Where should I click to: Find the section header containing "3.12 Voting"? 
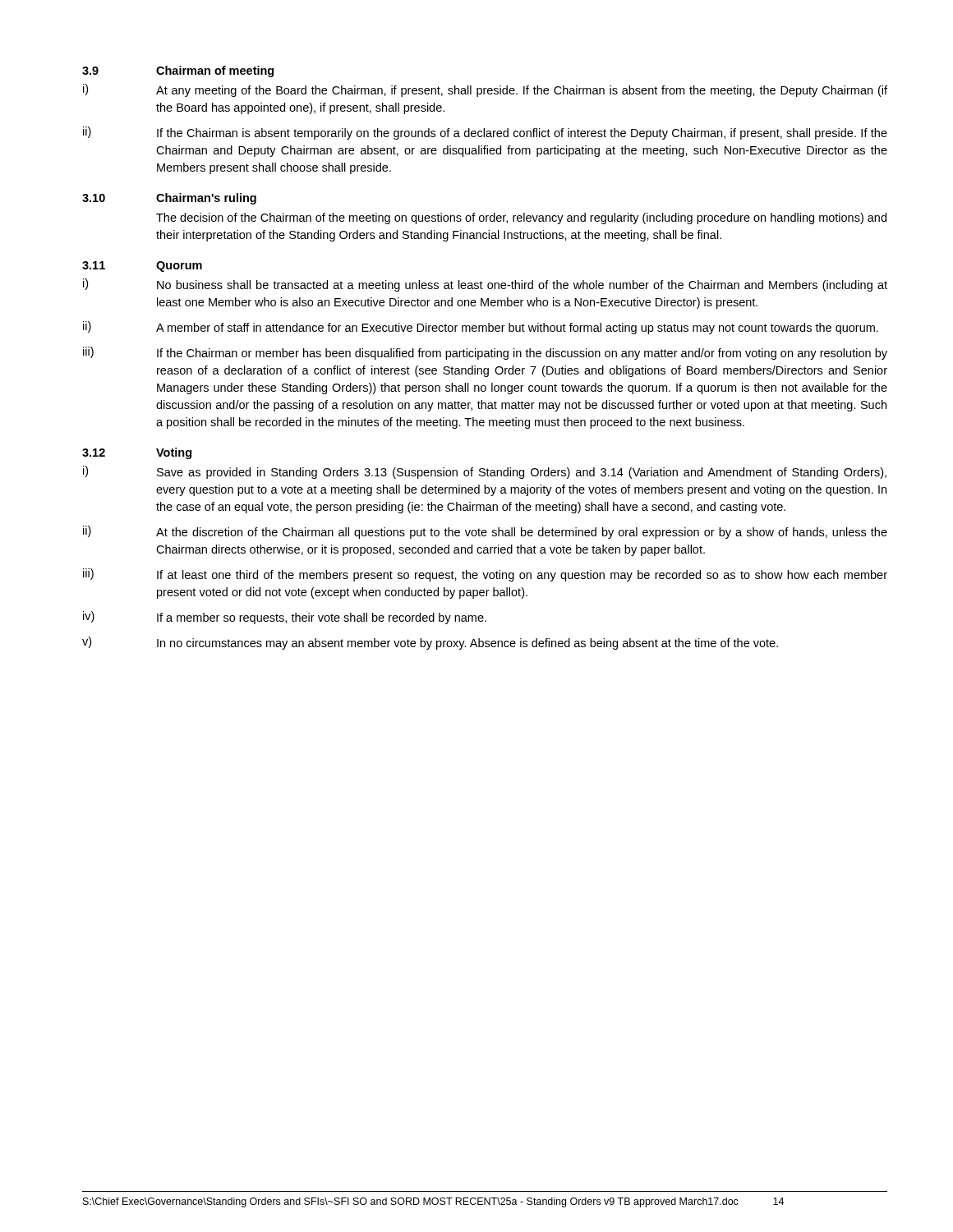(x=100, y=455)
